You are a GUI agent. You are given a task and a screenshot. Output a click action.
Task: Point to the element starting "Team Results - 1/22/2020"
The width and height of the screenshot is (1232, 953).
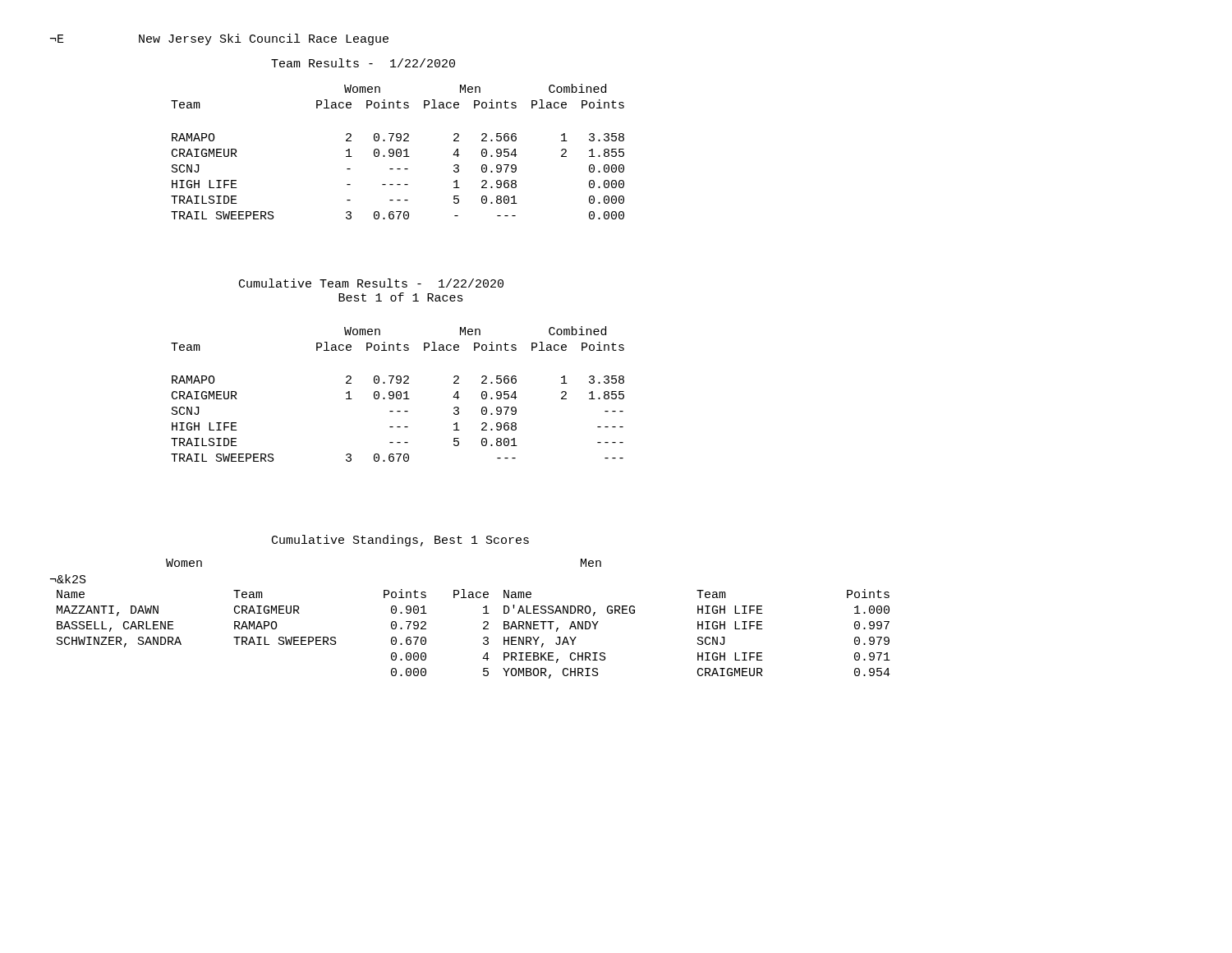363,64
